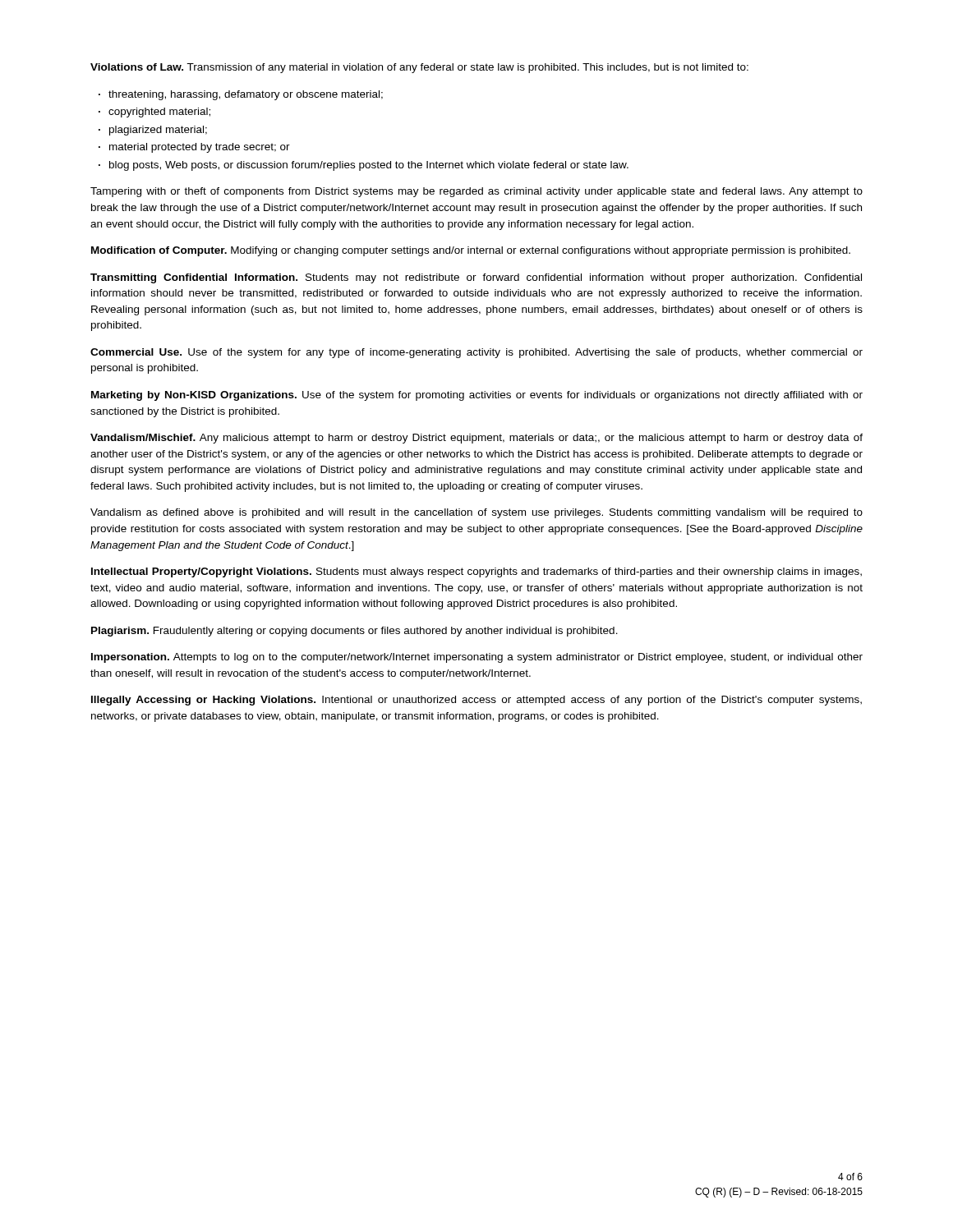Viewport: 953px width, 1232px height.
Task: Point to the region starting "Commercial Use. Use of"
Action: (476, 360)
